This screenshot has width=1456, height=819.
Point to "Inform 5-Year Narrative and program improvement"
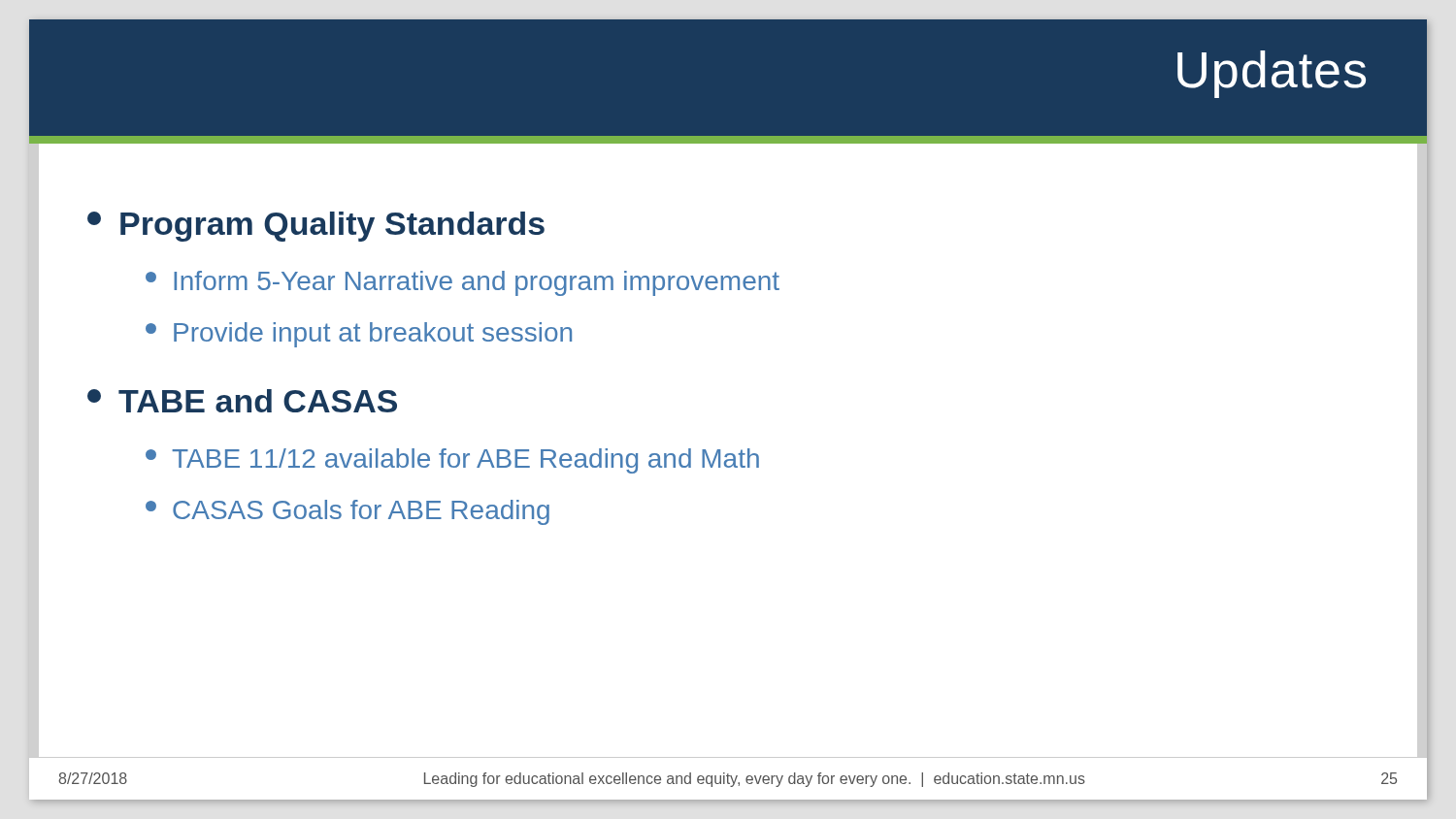pyautogui.click(x=463, y=281)
